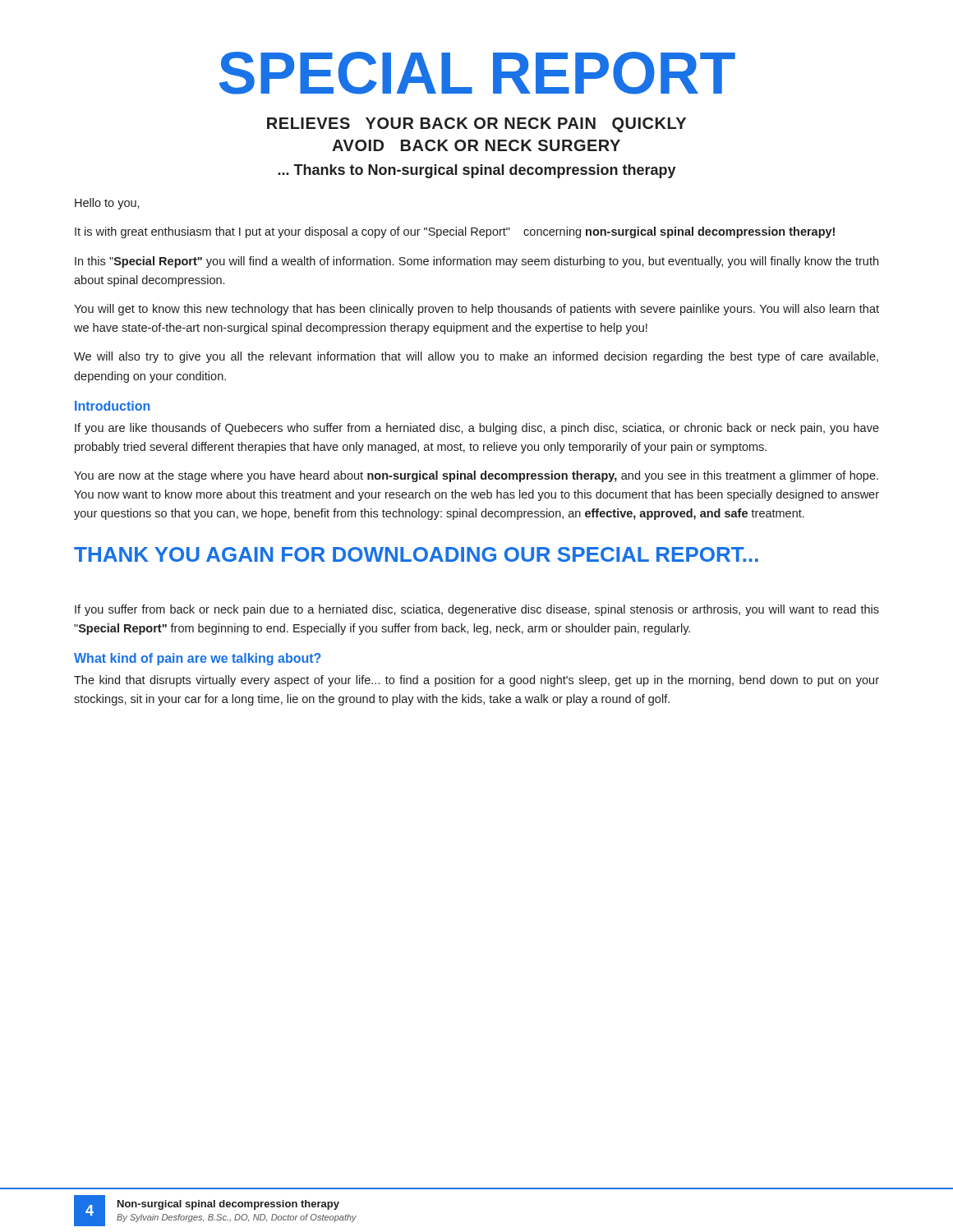953x1232 pixels.
Task: Click on the title that reads "SPECIAL REPORT"
Action: click(476, 74)
